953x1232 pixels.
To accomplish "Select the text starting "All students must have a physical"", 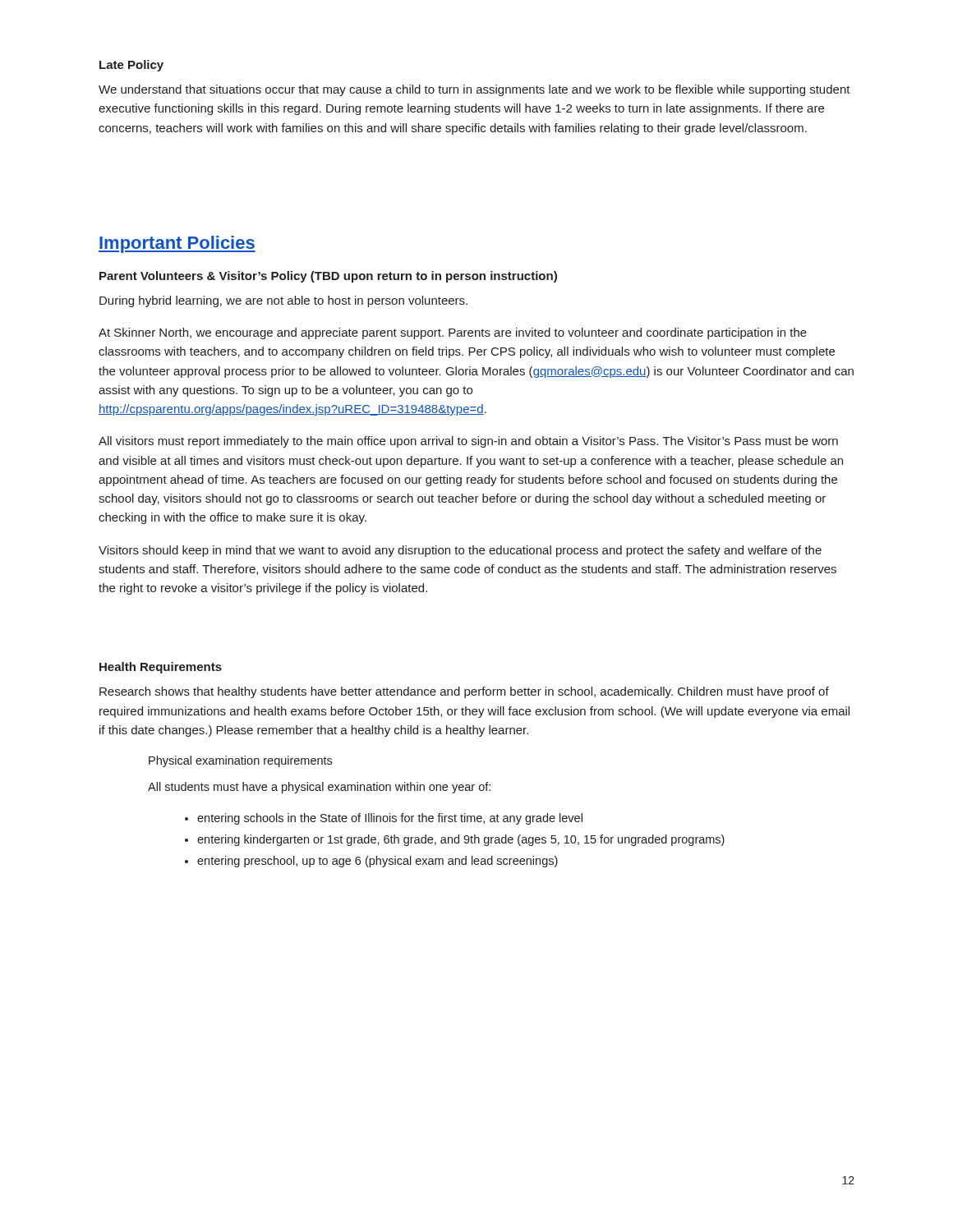I will (x=320, y=787).
